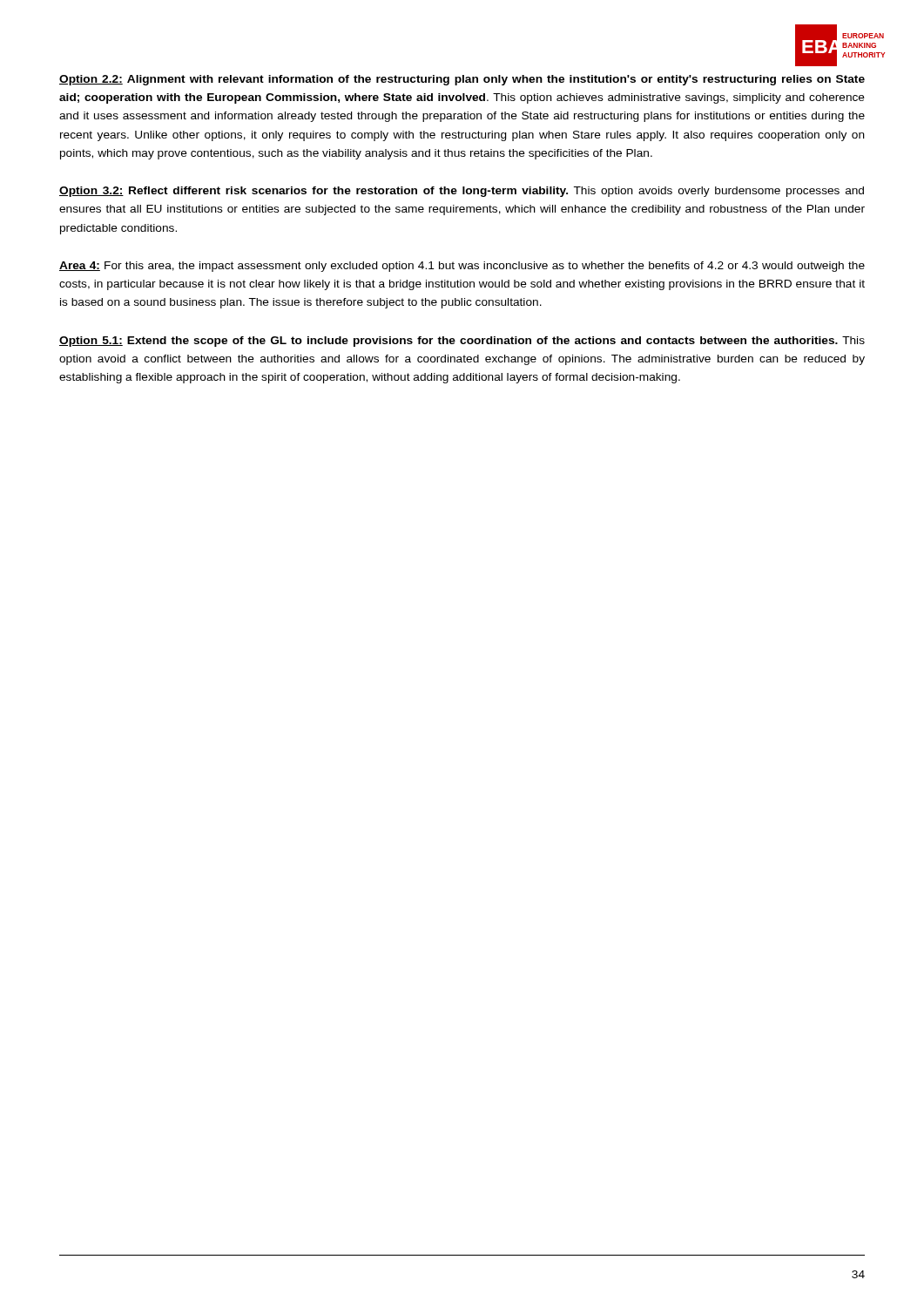Select the text block that says "Option 5.1: Extend the"
This screenshot has width=924, height=1307.
coord(462,358)
